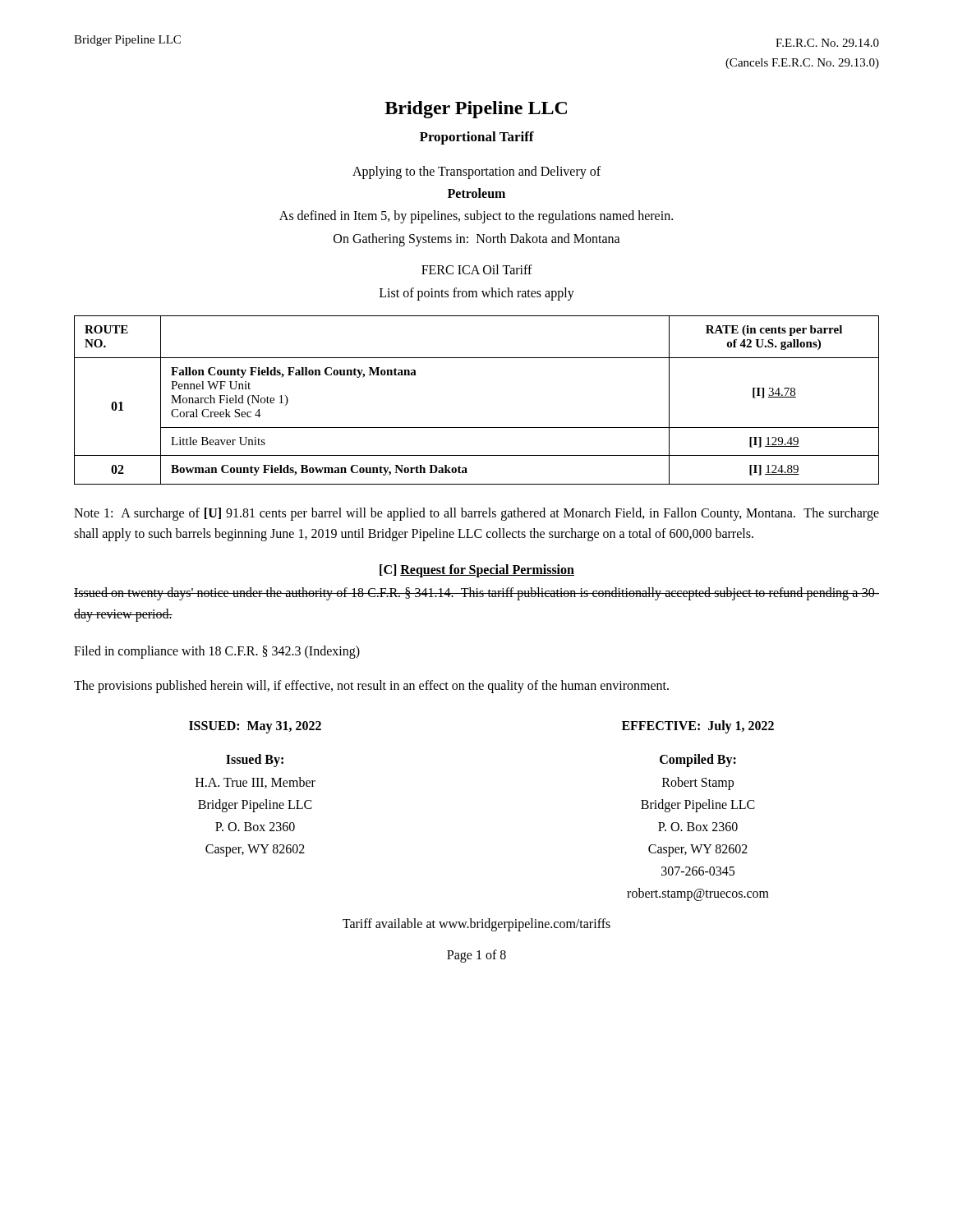Select the region starting "[C] Request for Special Permission"
The width and height of the screenshot is (953, 1232).
click(x=476, y=570)
